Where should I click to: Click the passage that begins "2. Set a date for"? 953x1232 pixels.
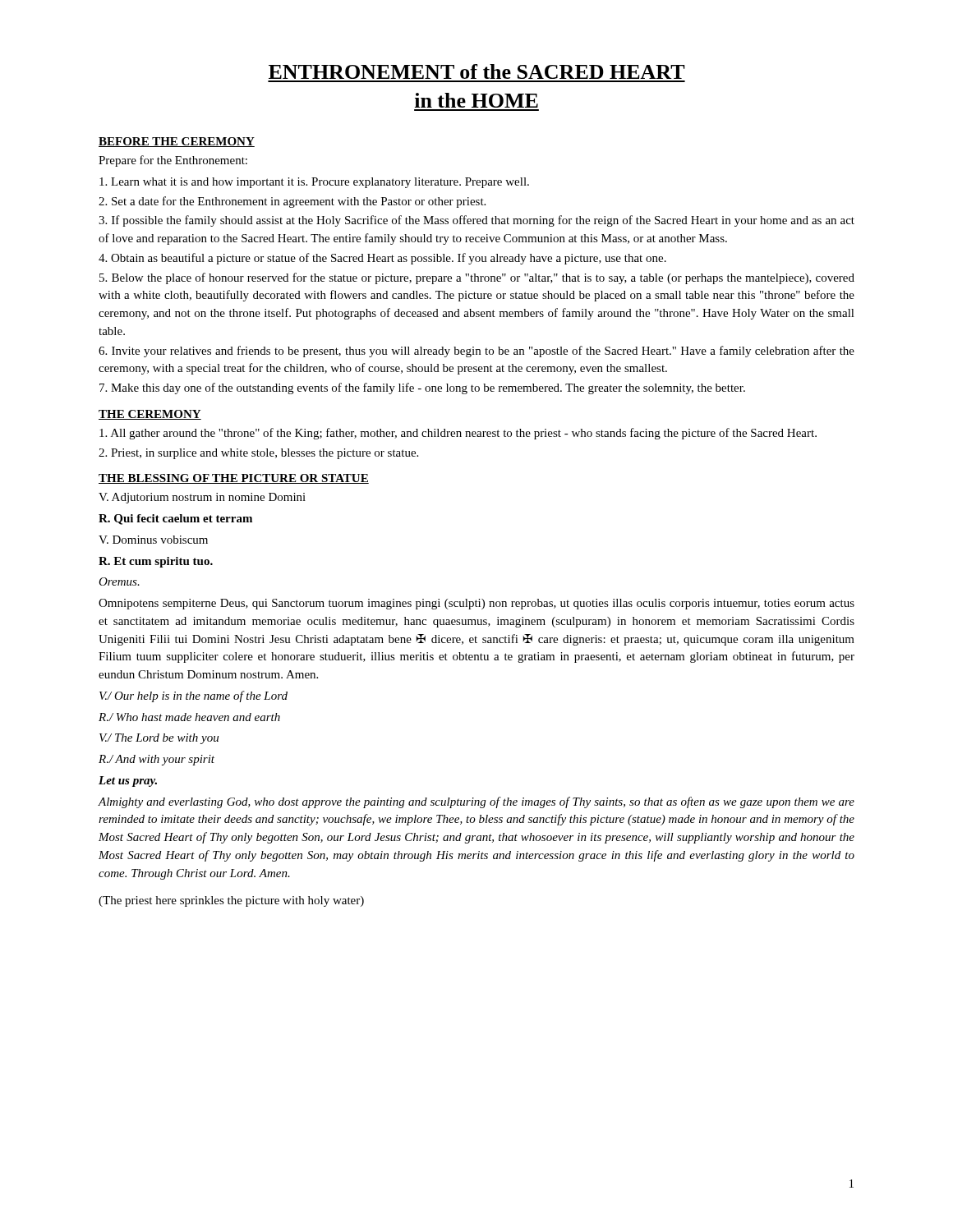pyautogui.click(x=293, y=201)
